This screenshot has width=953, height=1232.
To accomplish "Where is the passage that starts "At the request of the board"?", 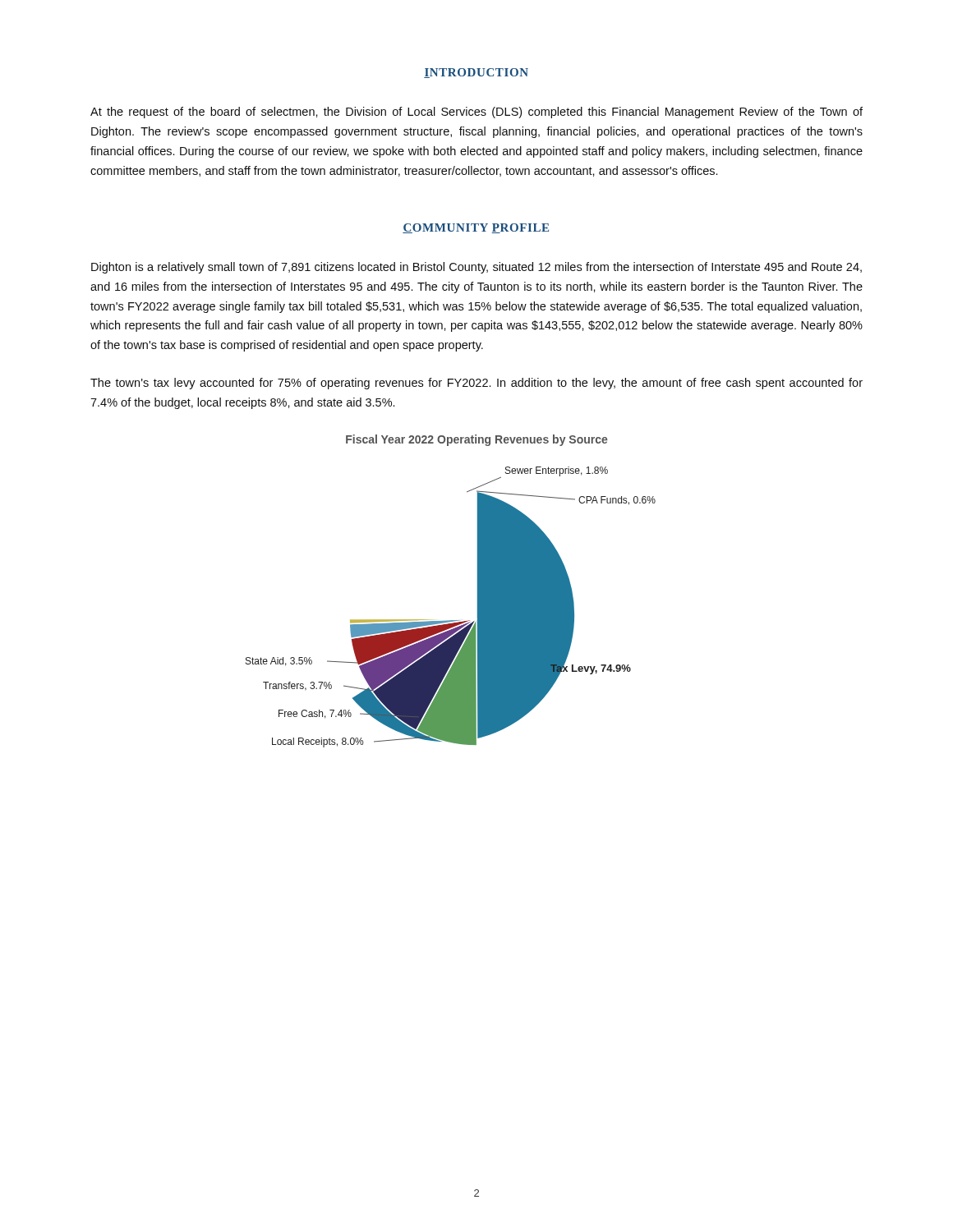I will (476, 141).
